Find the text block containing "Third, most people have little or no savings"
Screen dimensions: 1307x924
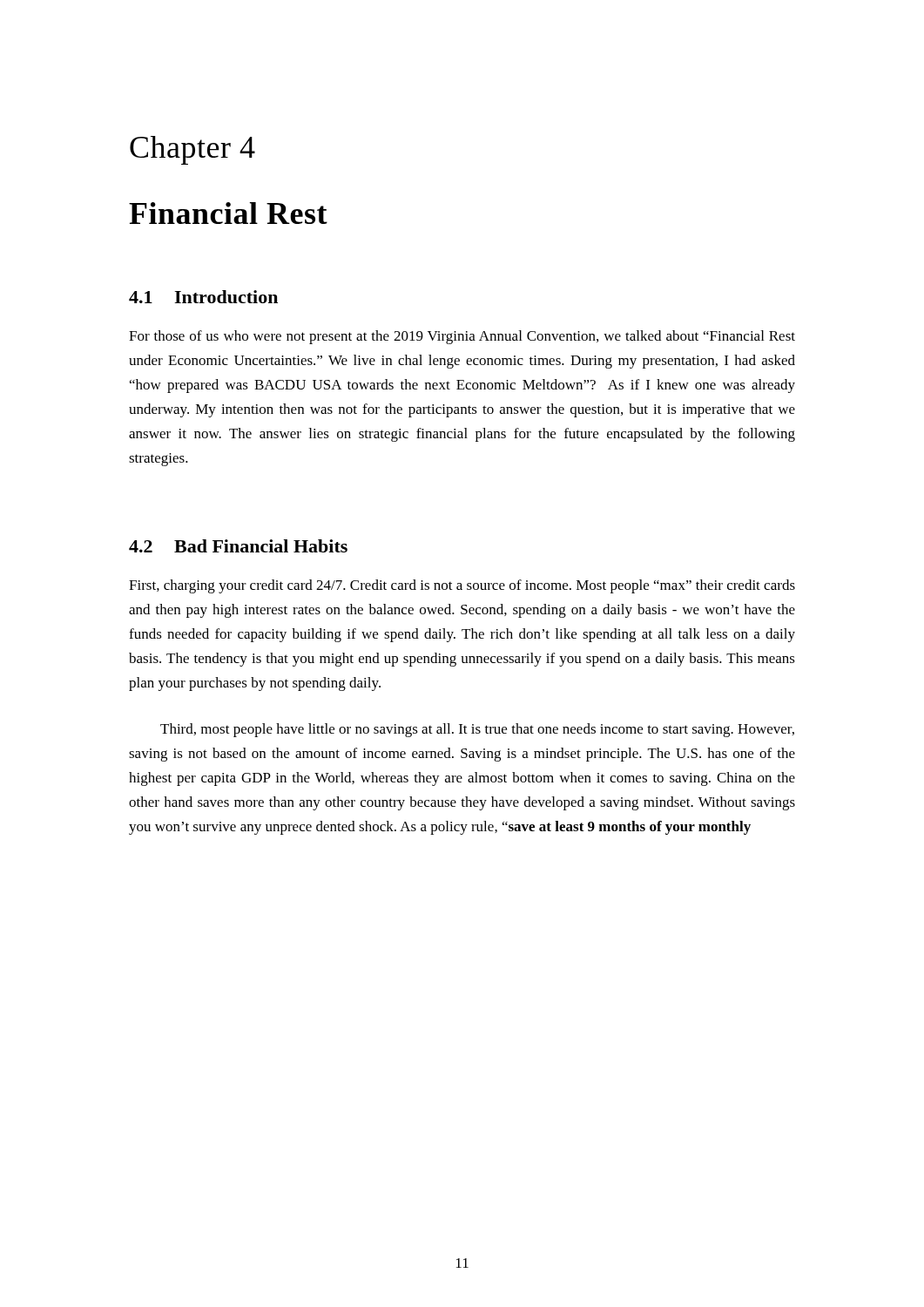[462, 777]
